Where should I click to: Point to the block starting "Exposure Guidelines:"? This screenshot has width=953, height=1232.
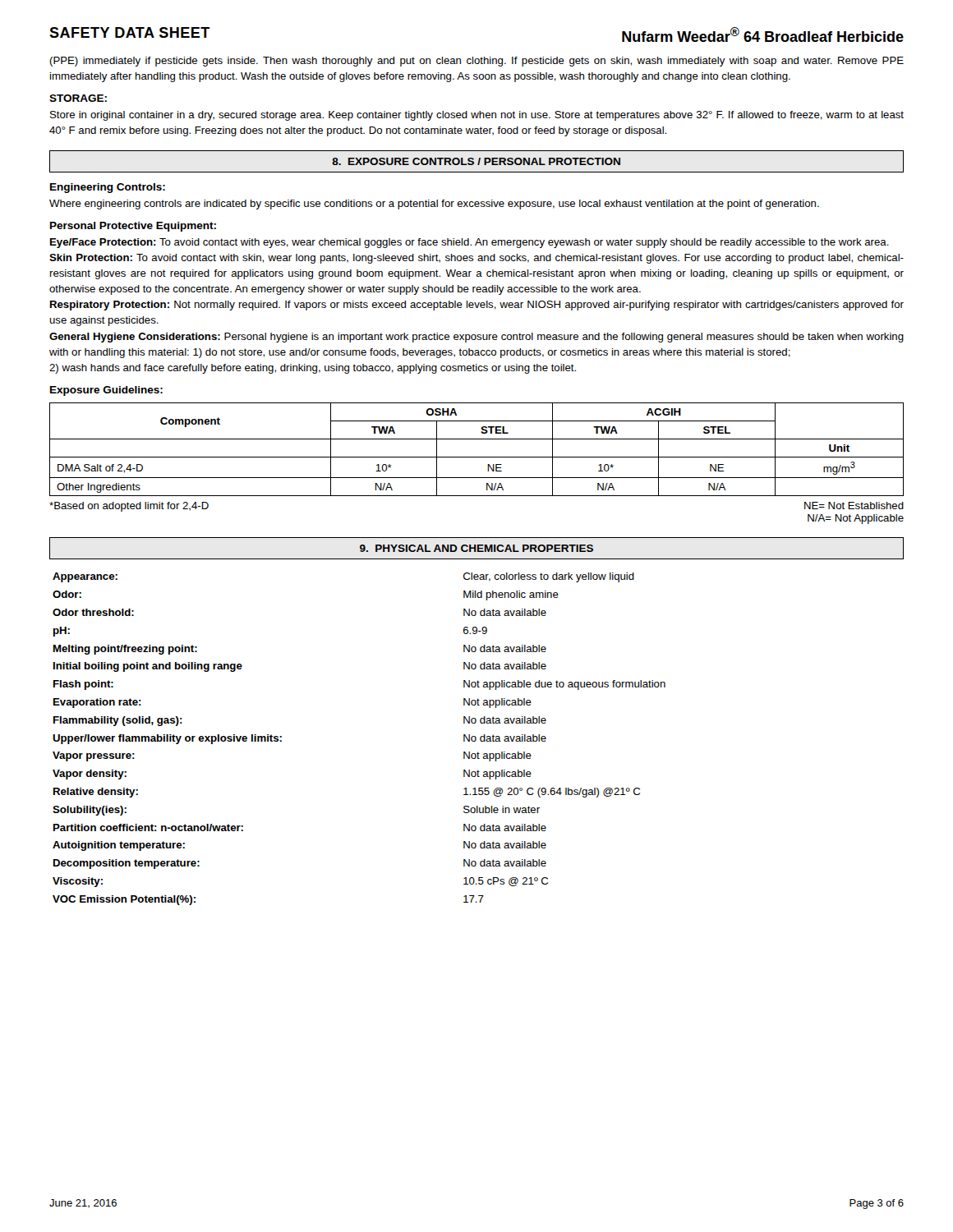(x=106, y=390)
